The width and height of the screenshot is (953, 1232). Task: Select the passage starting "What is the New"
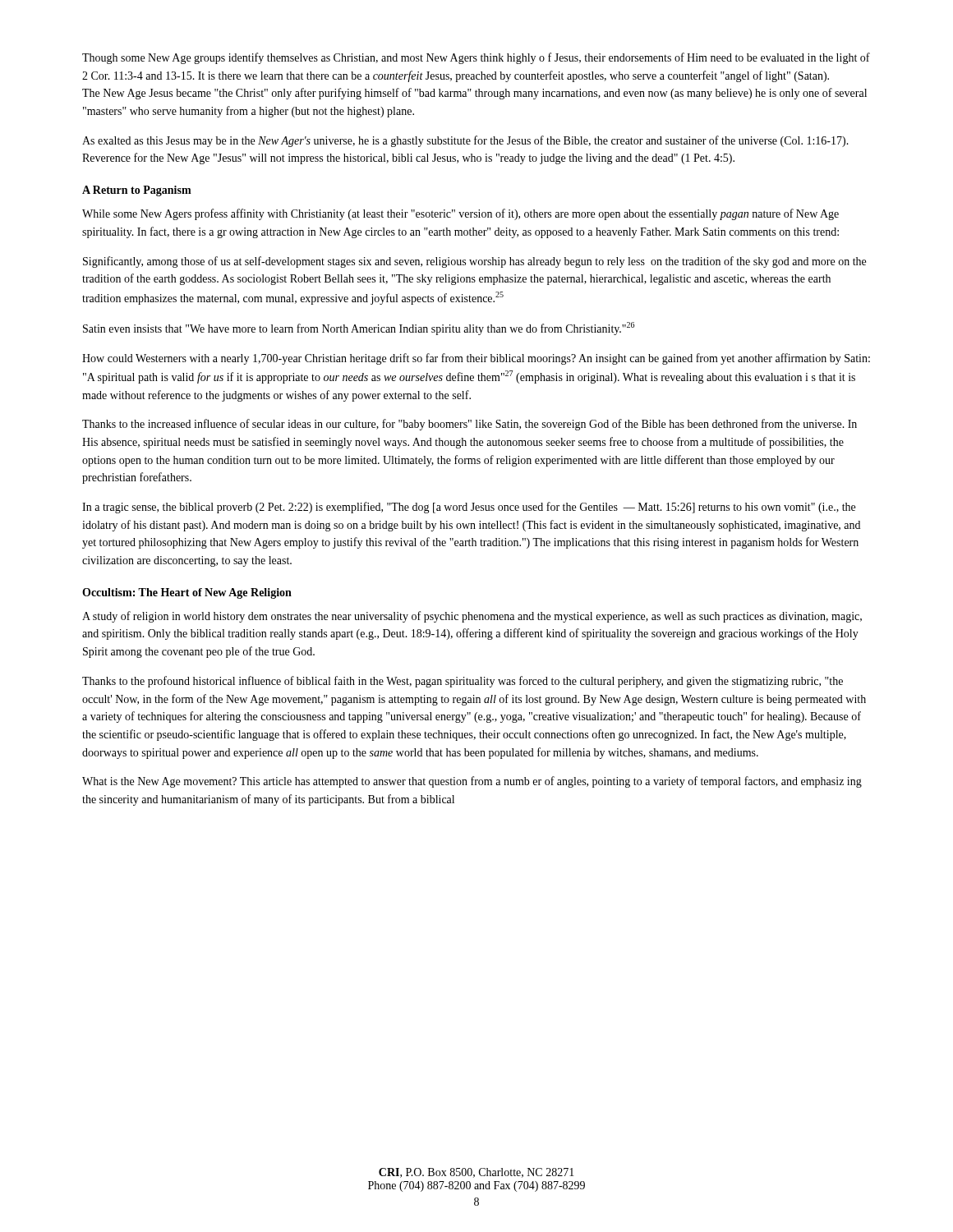coord(472,791)
